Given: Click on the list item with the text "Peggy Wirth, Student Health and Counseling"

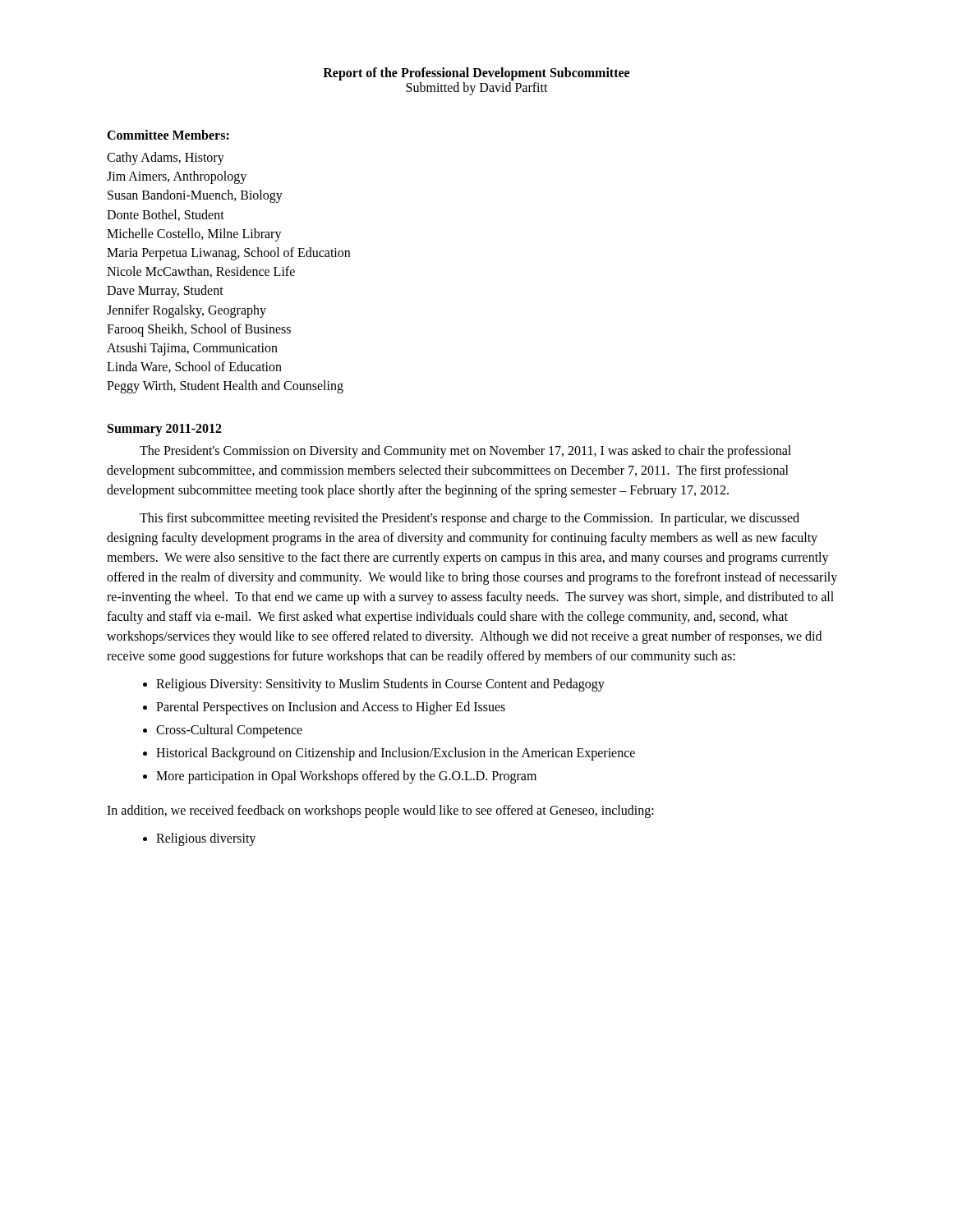Looking at the screenshot, I should [225, 386].
